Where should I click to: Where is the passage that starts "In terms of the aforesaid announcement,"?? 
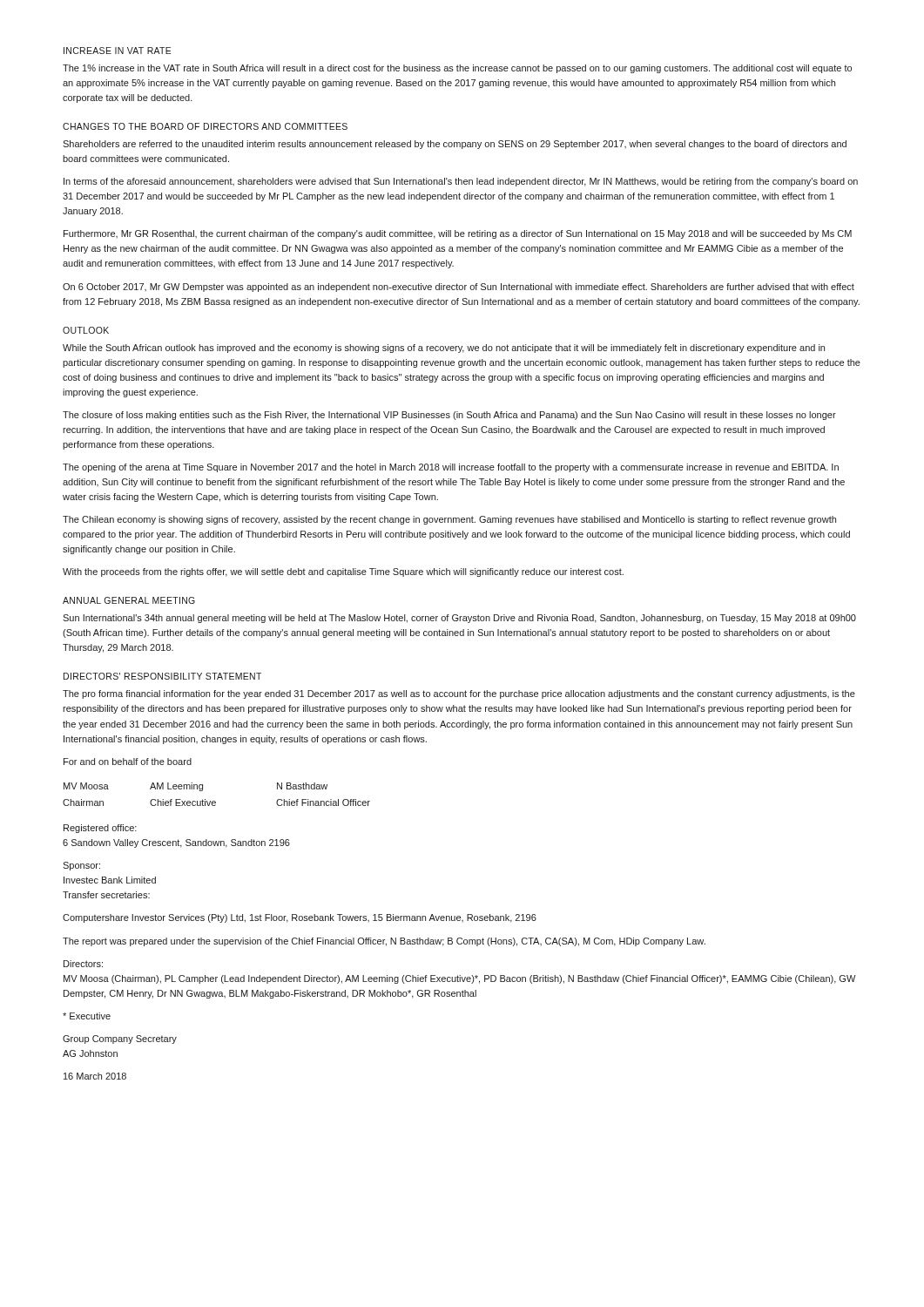[x=460, y=196]
